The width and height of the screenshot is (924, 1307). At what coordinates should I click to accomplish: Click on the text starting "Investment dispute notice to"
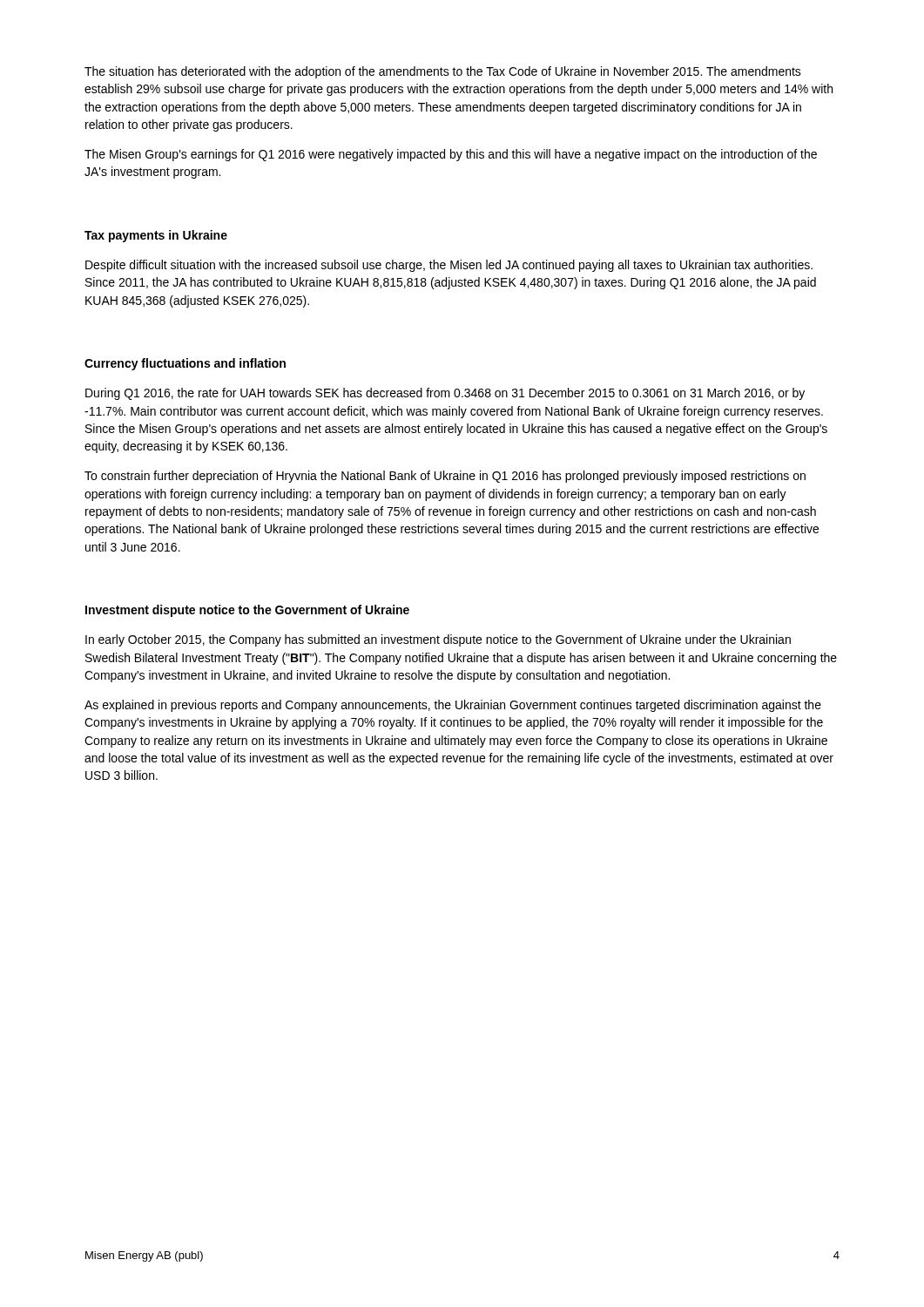(x=247, y=611)
